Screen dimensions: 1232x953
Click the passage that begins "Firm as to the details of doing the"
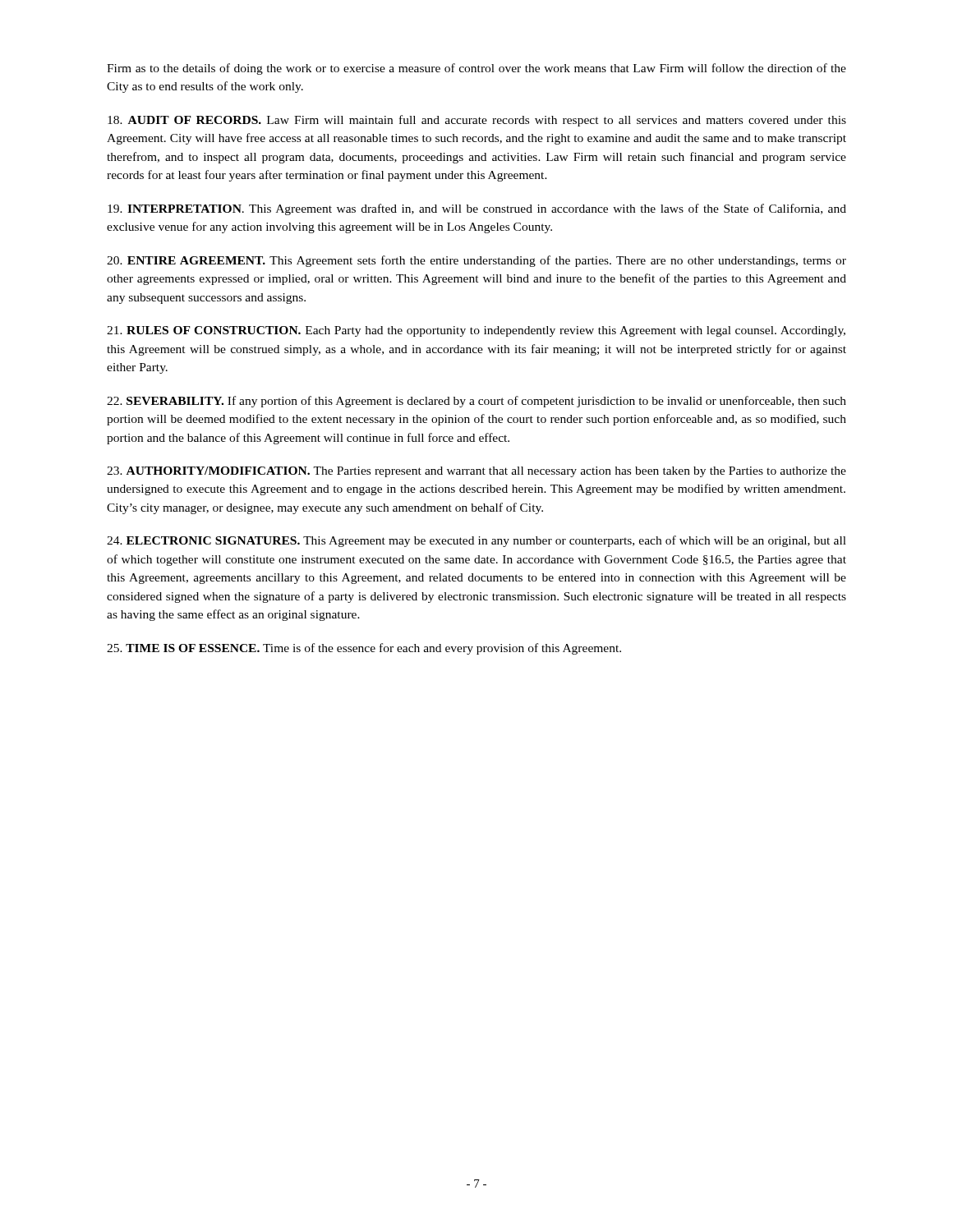[x=476, y=77]
